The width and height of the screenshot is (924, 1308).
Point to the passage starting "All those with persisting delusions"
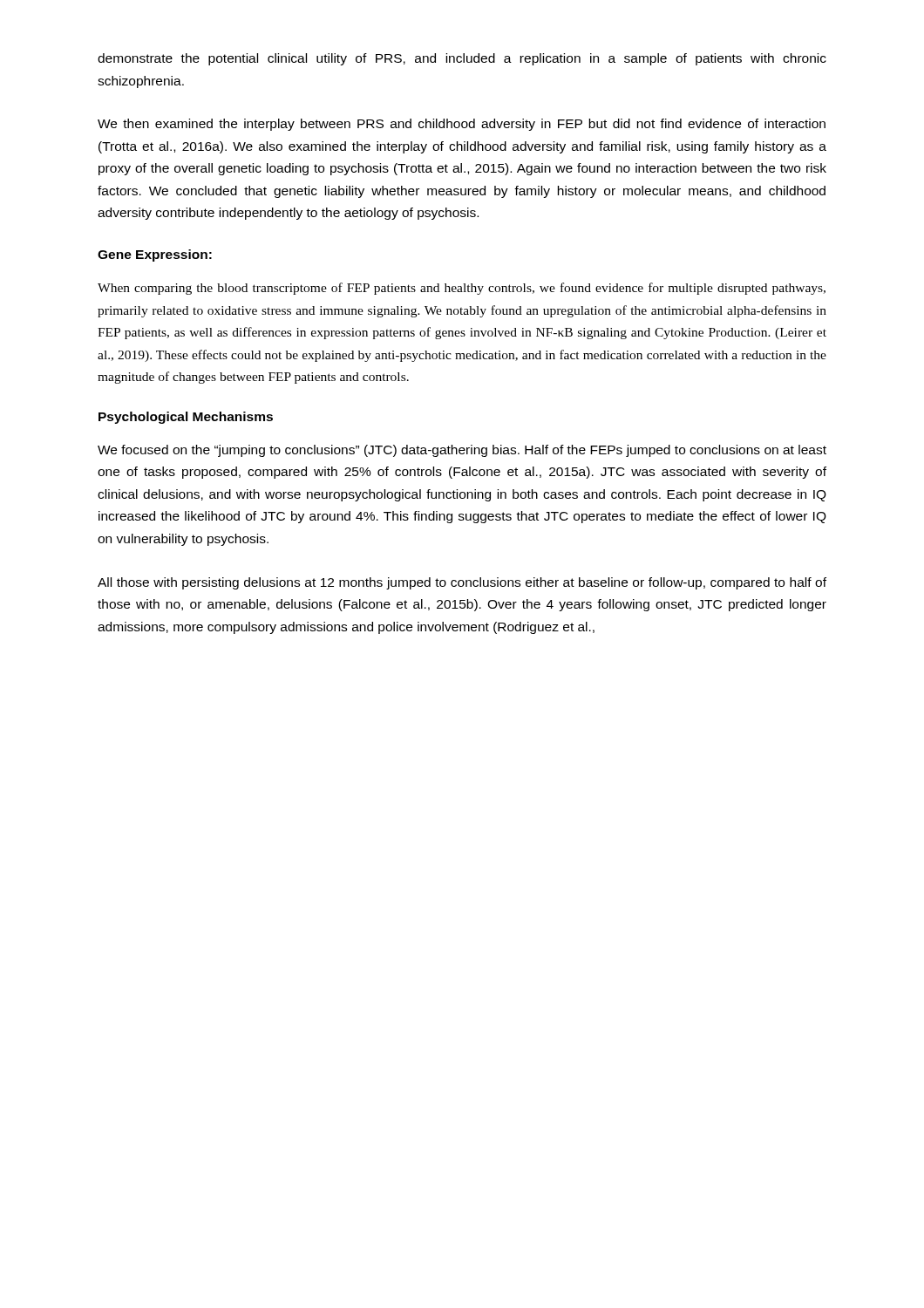pos(462,604)
